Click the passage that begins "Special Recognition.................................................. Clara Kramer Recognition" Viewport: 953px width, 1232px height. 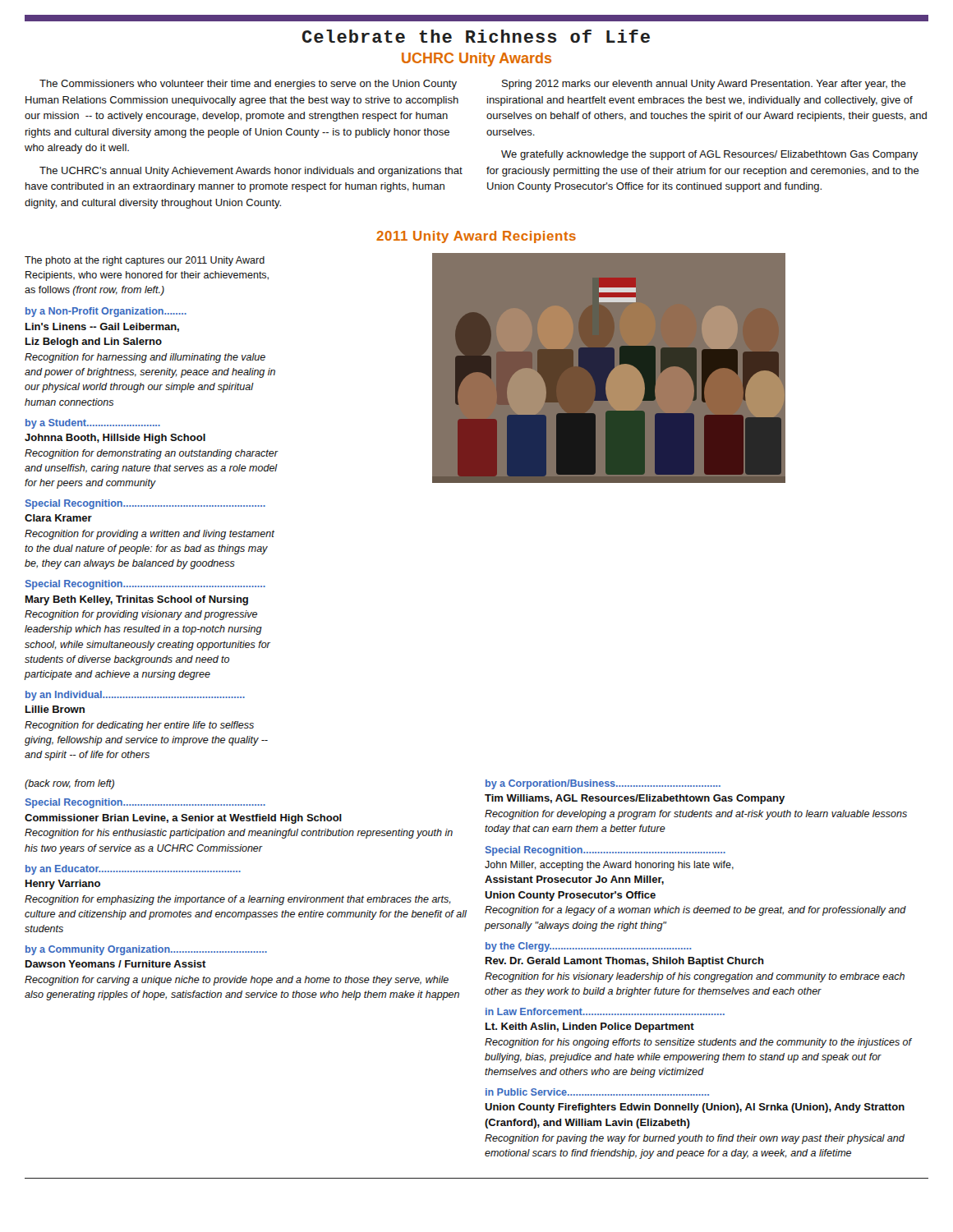tap(149, 534)
